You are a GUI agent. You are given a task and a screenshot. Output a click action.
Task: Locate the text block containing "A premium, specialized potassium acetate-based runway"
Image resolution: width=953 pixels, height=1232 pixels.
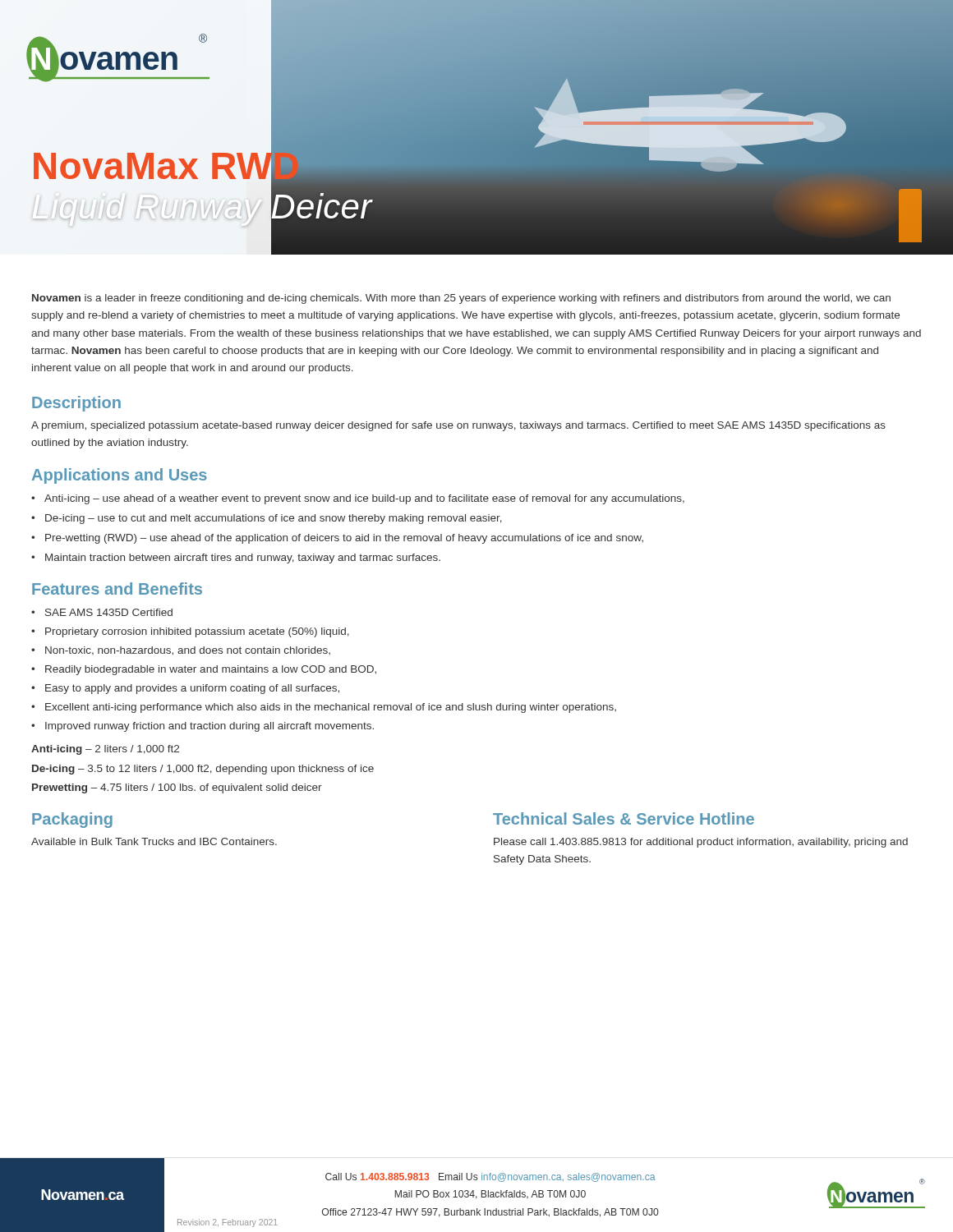pyautogui.click(x=458, y=434)
